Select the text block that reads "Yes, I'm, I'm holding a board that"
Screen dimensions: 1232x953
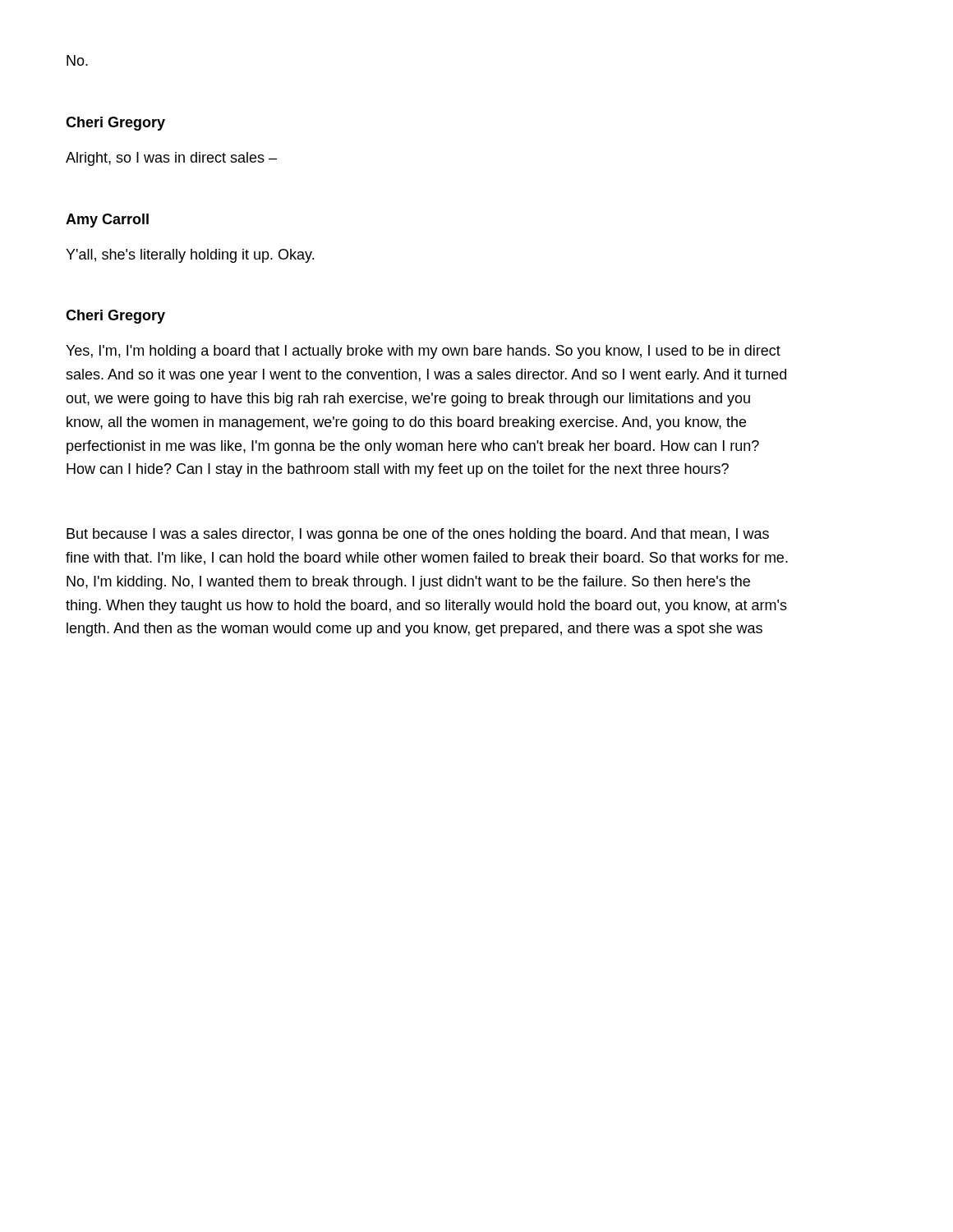[426, 410]
